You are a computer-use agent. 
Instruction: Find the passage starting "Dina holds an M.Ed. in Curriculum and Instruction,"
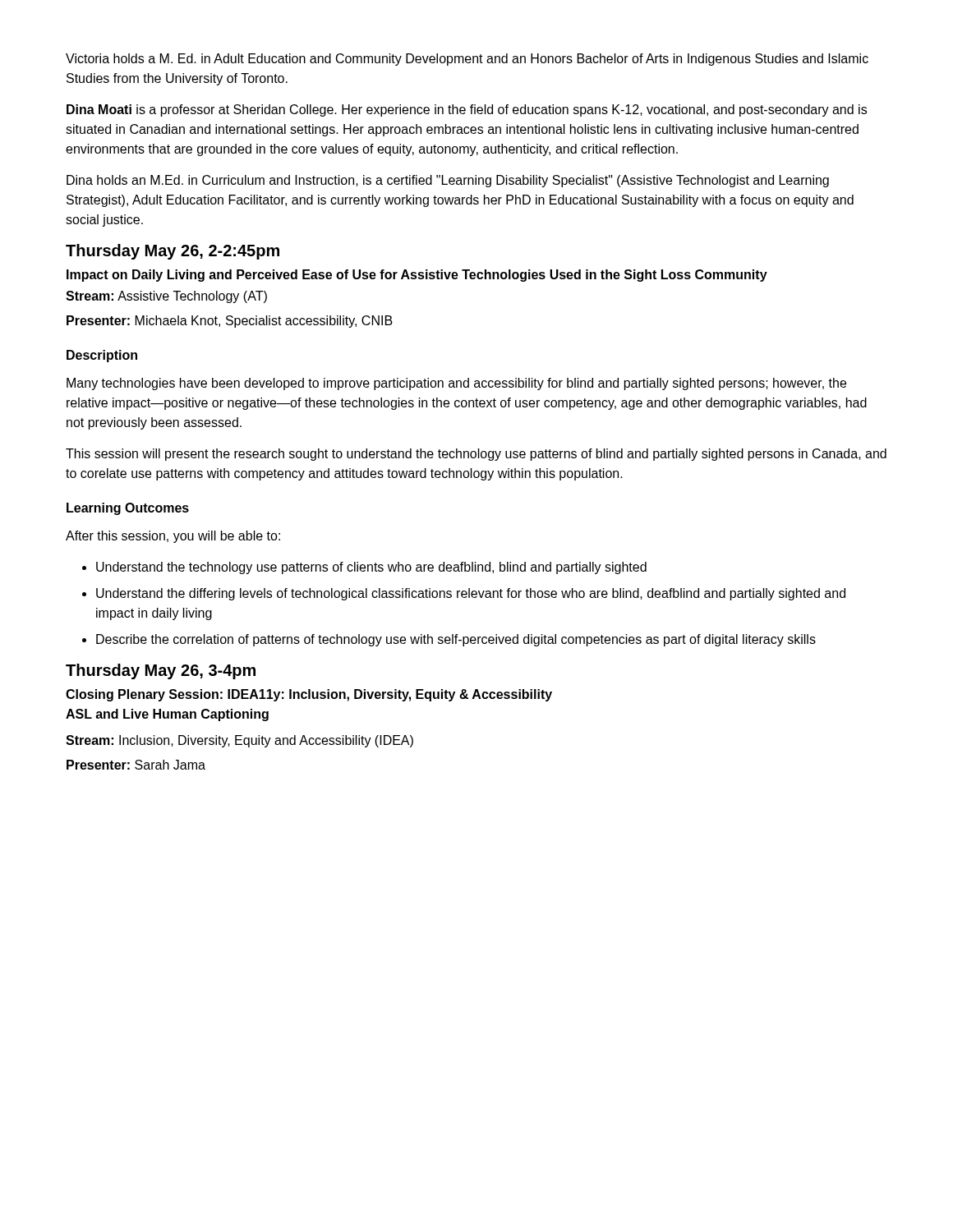(460, 200)
